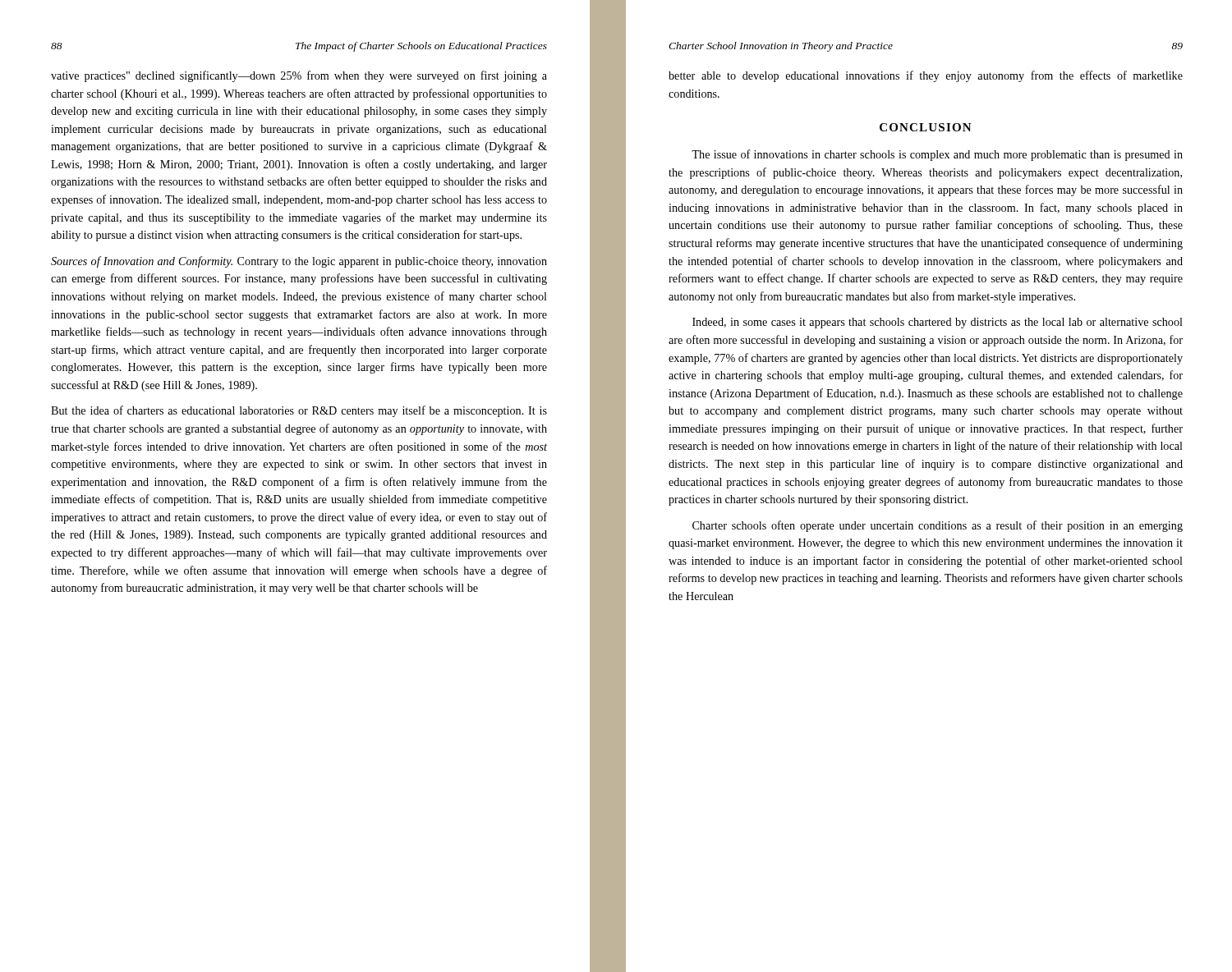Click on the element starting "Indeed, in some"
Screen dimensions: 972x1232
point(926,411)
